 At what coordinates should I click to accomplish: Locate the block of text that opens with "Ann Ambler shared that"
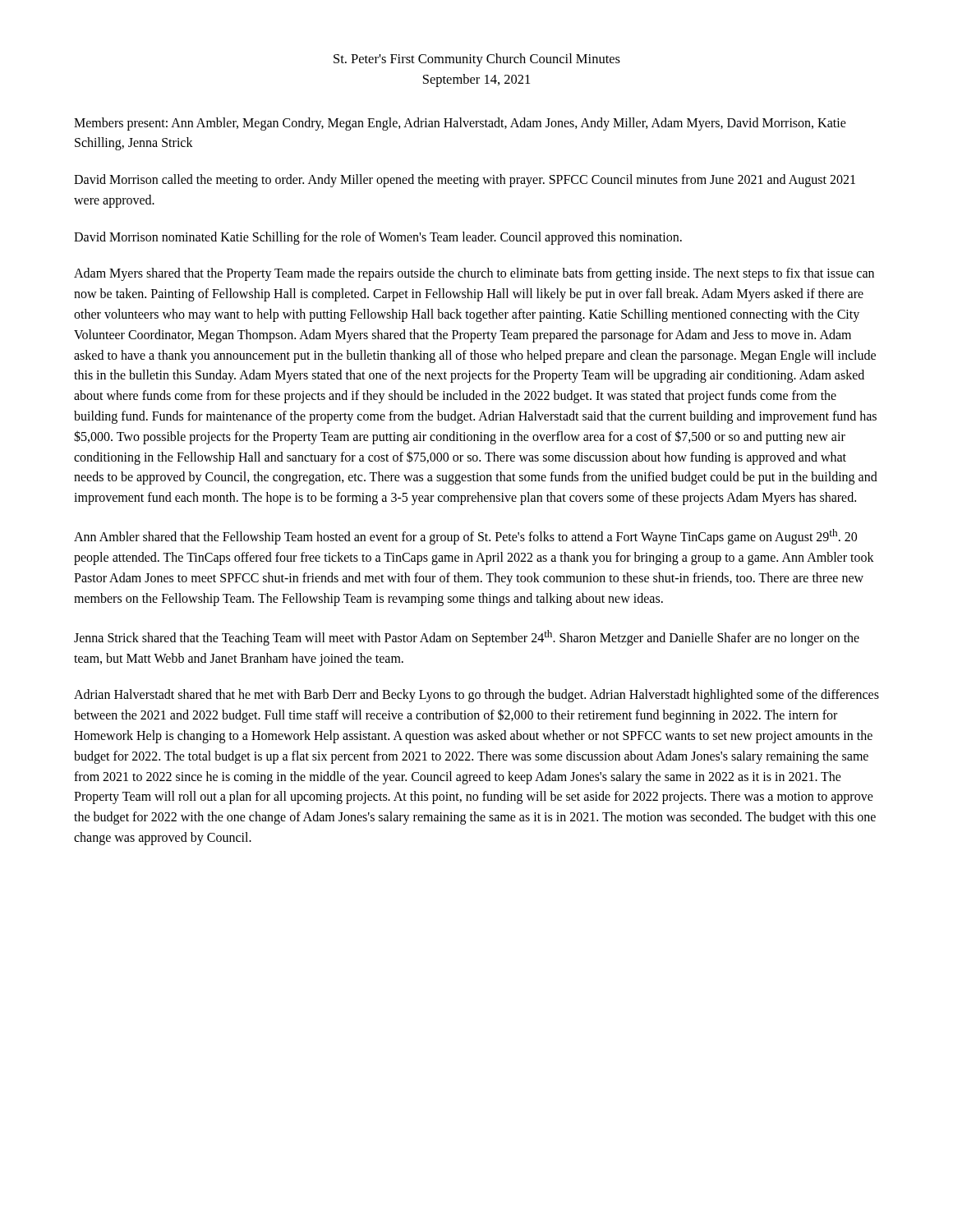click(x=474, y=566)
